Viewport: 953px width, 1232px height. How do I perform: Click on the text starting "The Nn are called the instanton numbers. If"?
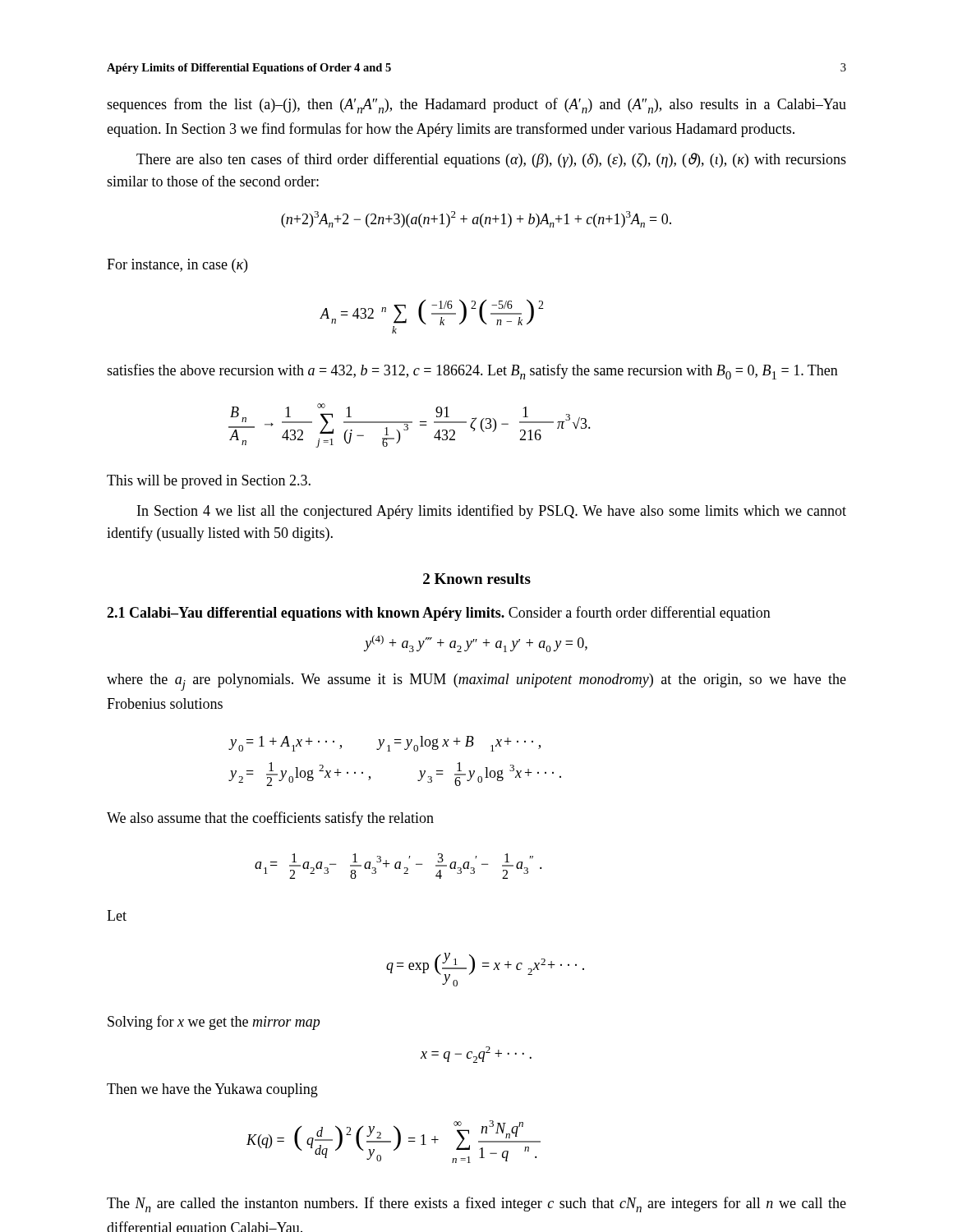pyautogui.click(x=476, y=1212)
